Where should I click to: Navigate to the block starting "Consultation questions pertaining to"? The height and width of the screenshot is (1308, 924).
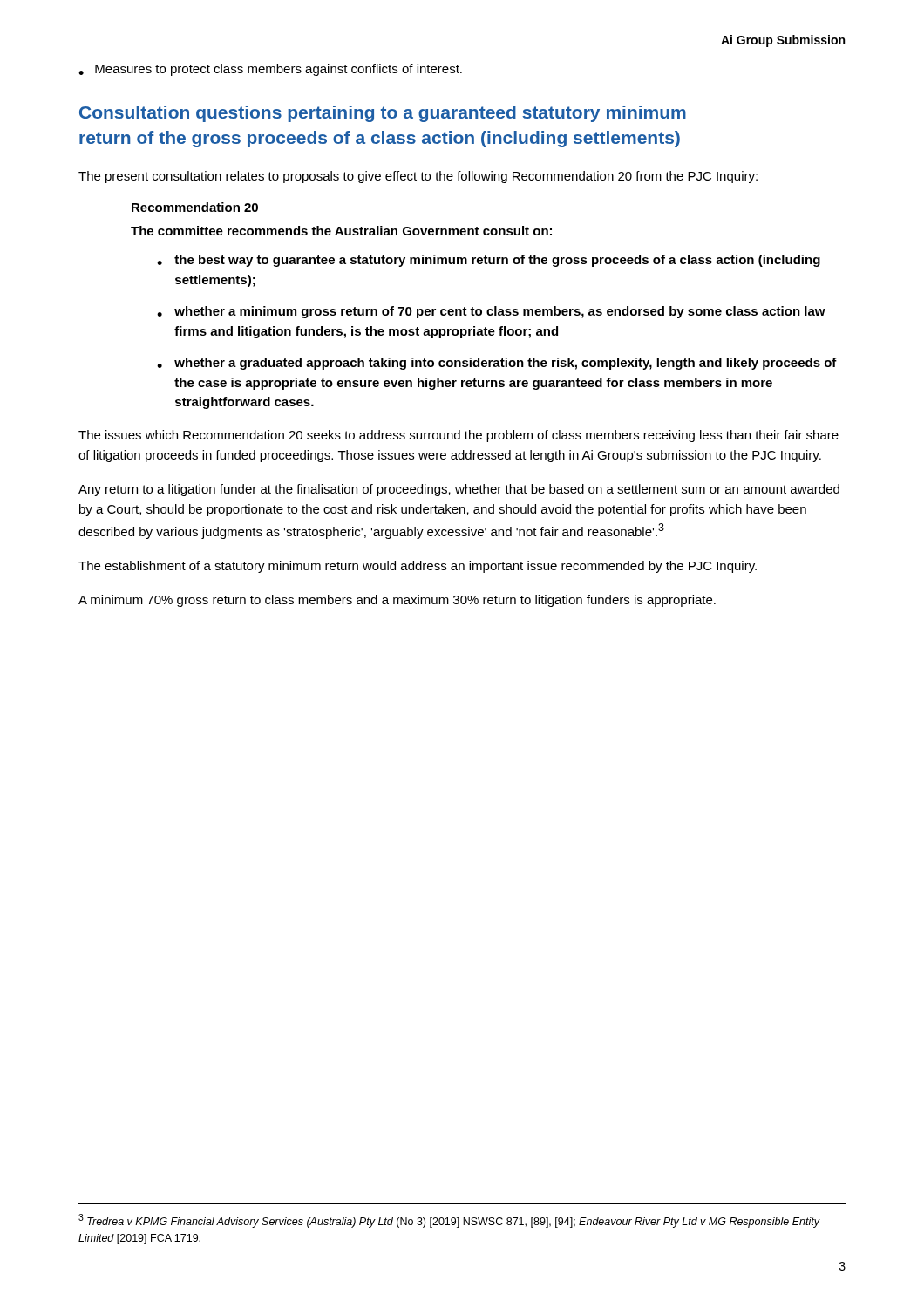[383, 125]
